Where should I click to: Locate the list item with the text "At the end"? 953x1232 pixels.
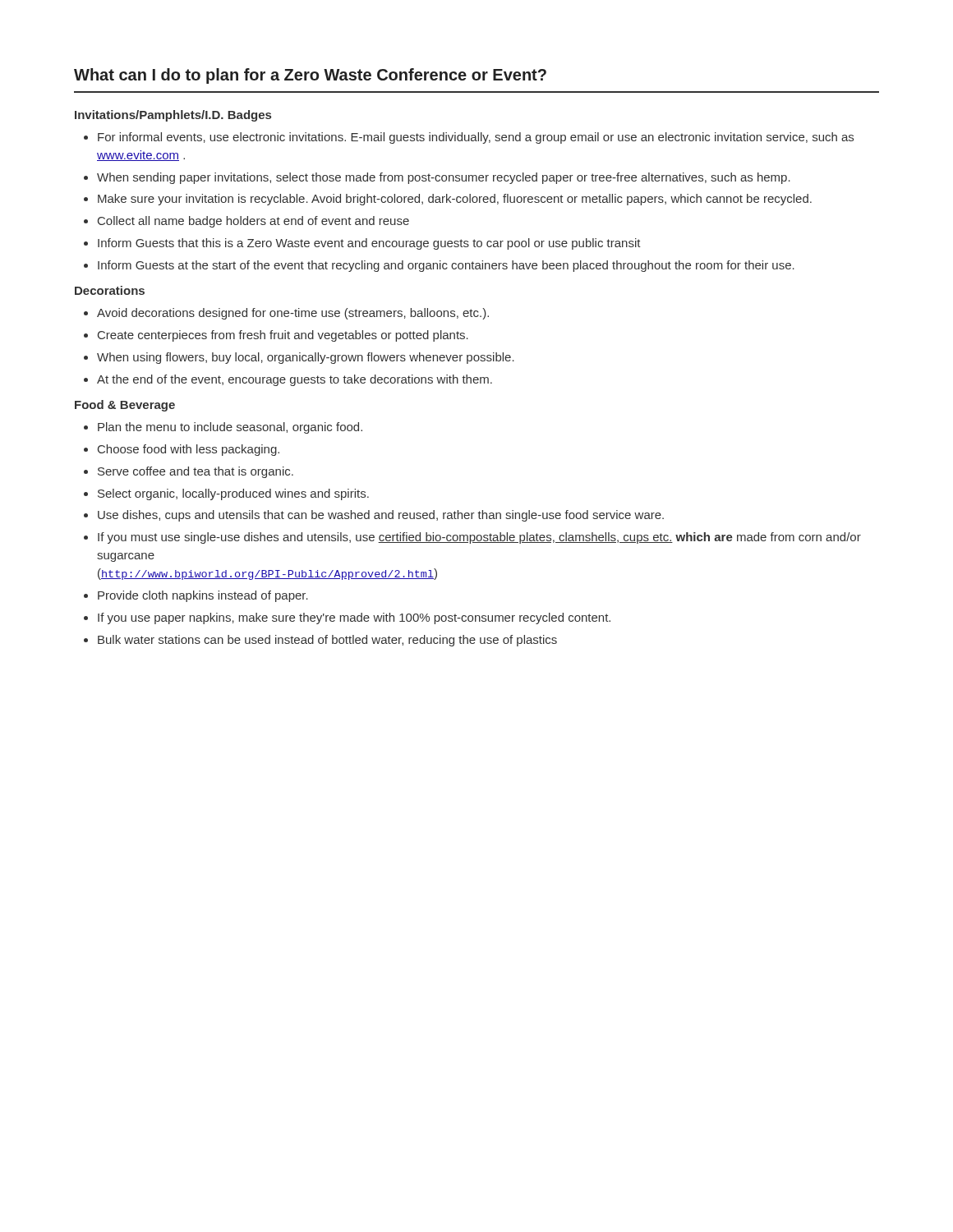[x=488, y=379]
